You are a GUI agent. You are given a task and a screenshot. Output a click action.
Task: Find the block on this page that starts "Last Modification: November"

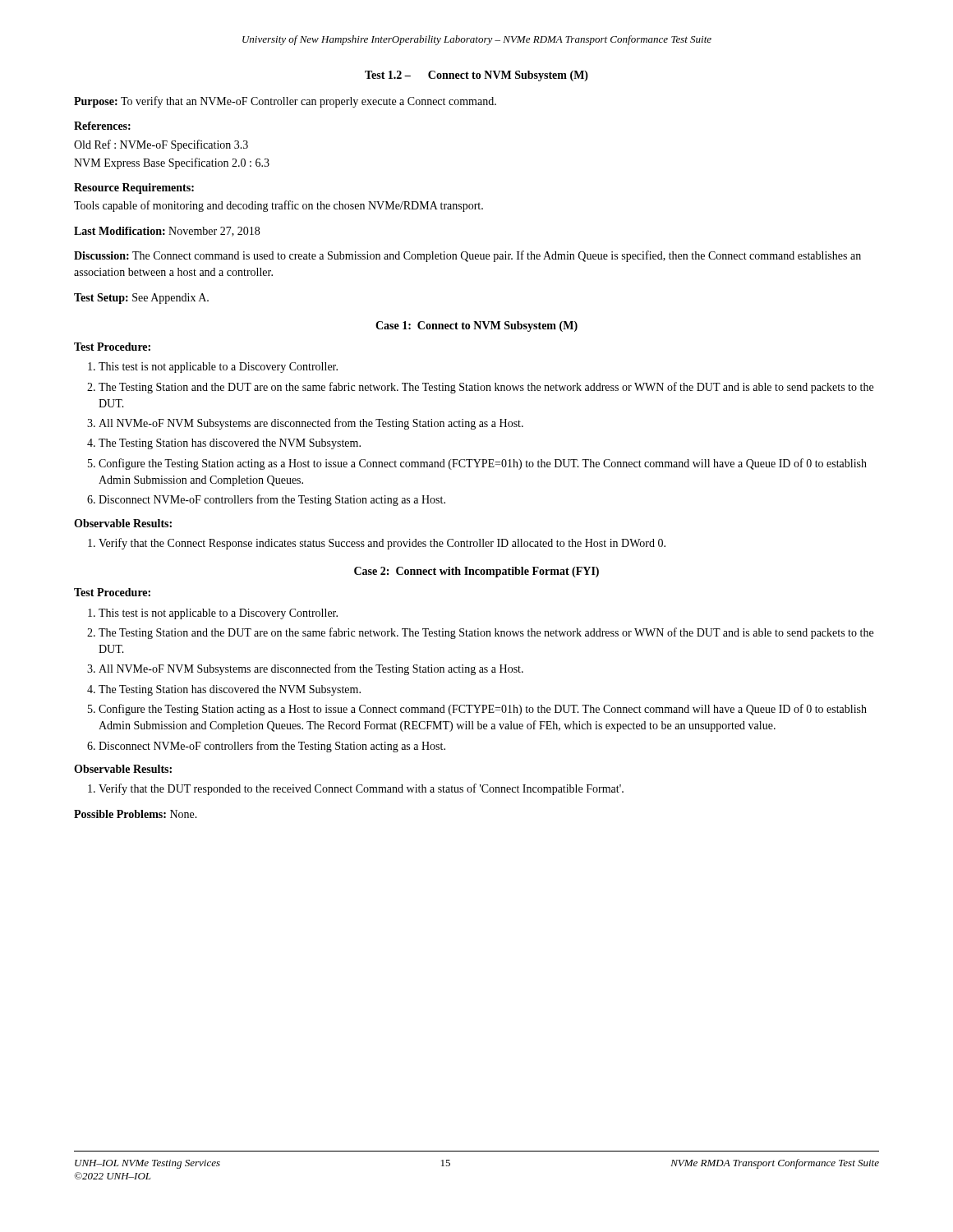coord(167,231)
